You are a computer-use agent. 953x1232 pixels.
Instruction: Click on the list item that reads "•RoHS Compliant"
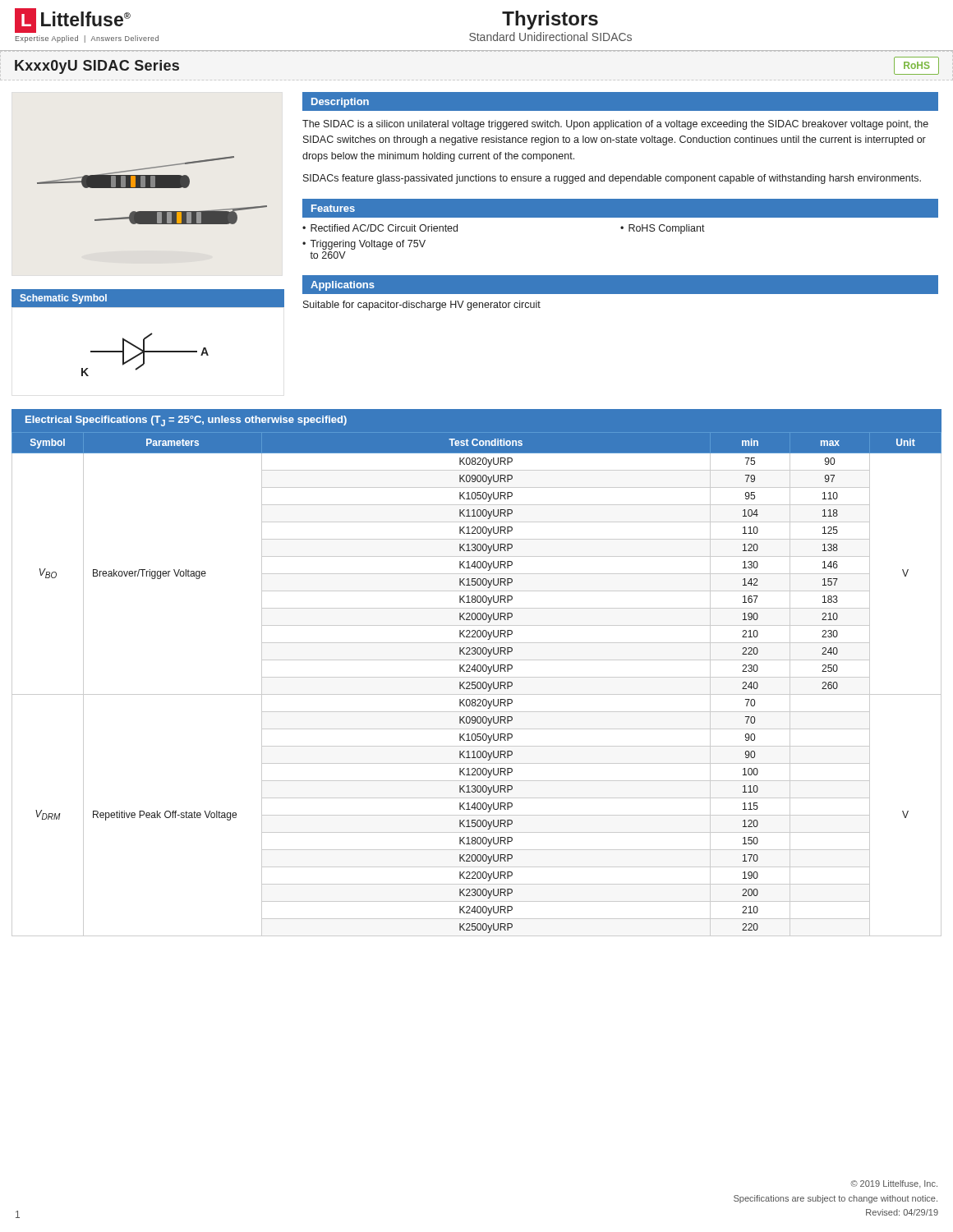pos(662,228)
